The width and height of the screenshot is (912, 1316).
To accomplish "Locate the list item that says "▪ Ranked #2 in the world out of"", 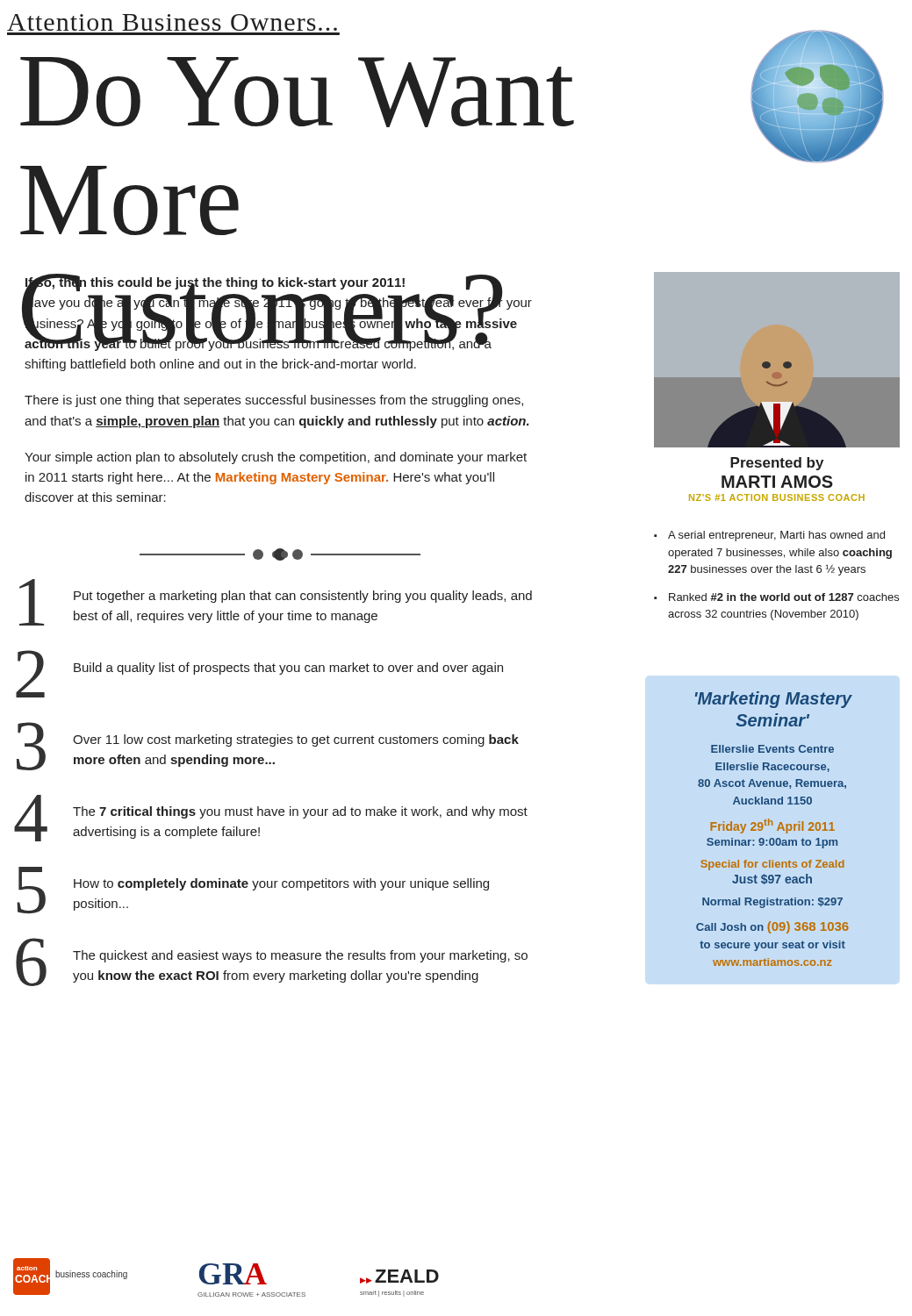I will (x=777, y=605).
